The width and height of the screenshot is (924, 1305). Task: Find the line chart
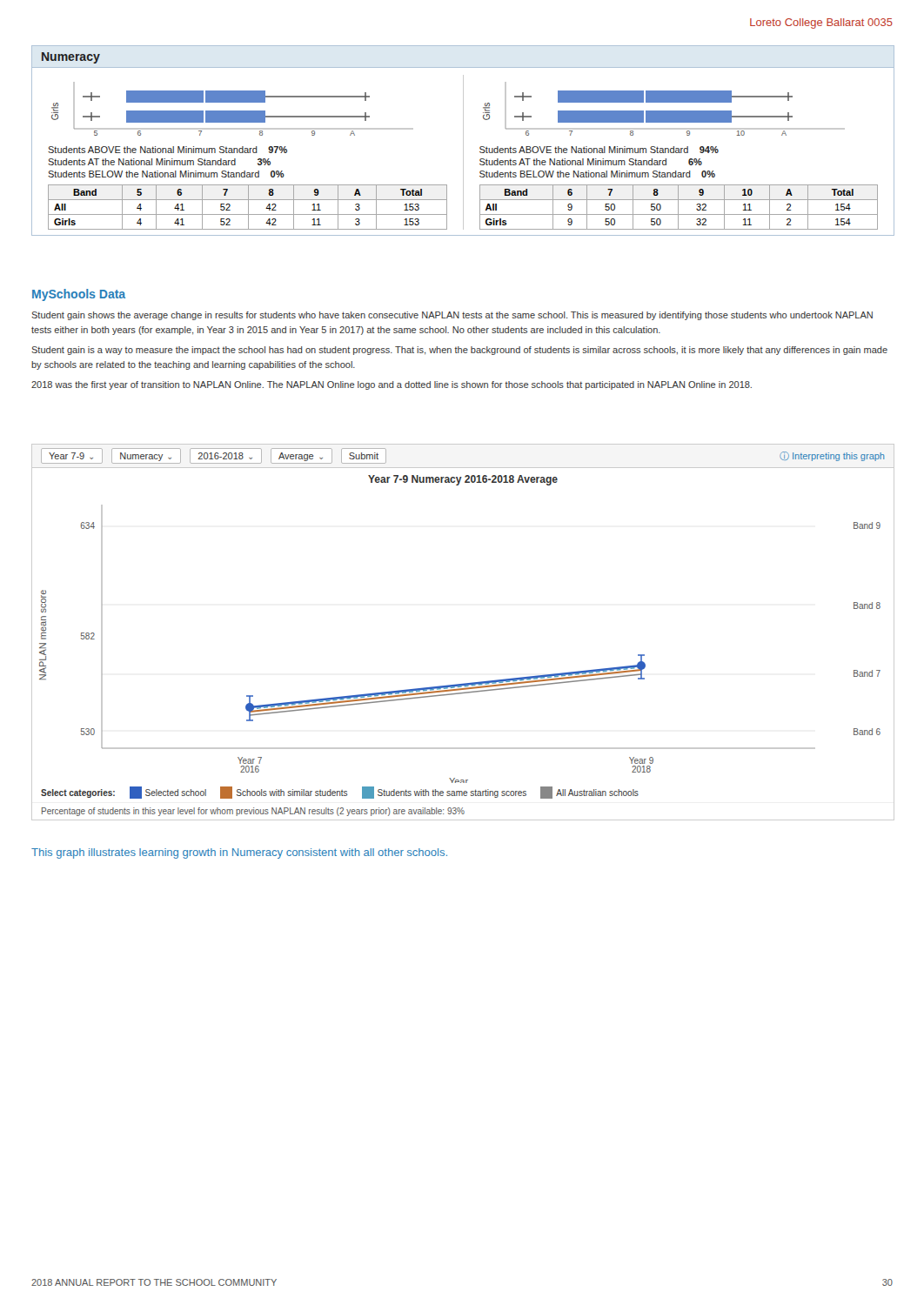point(463,632)
